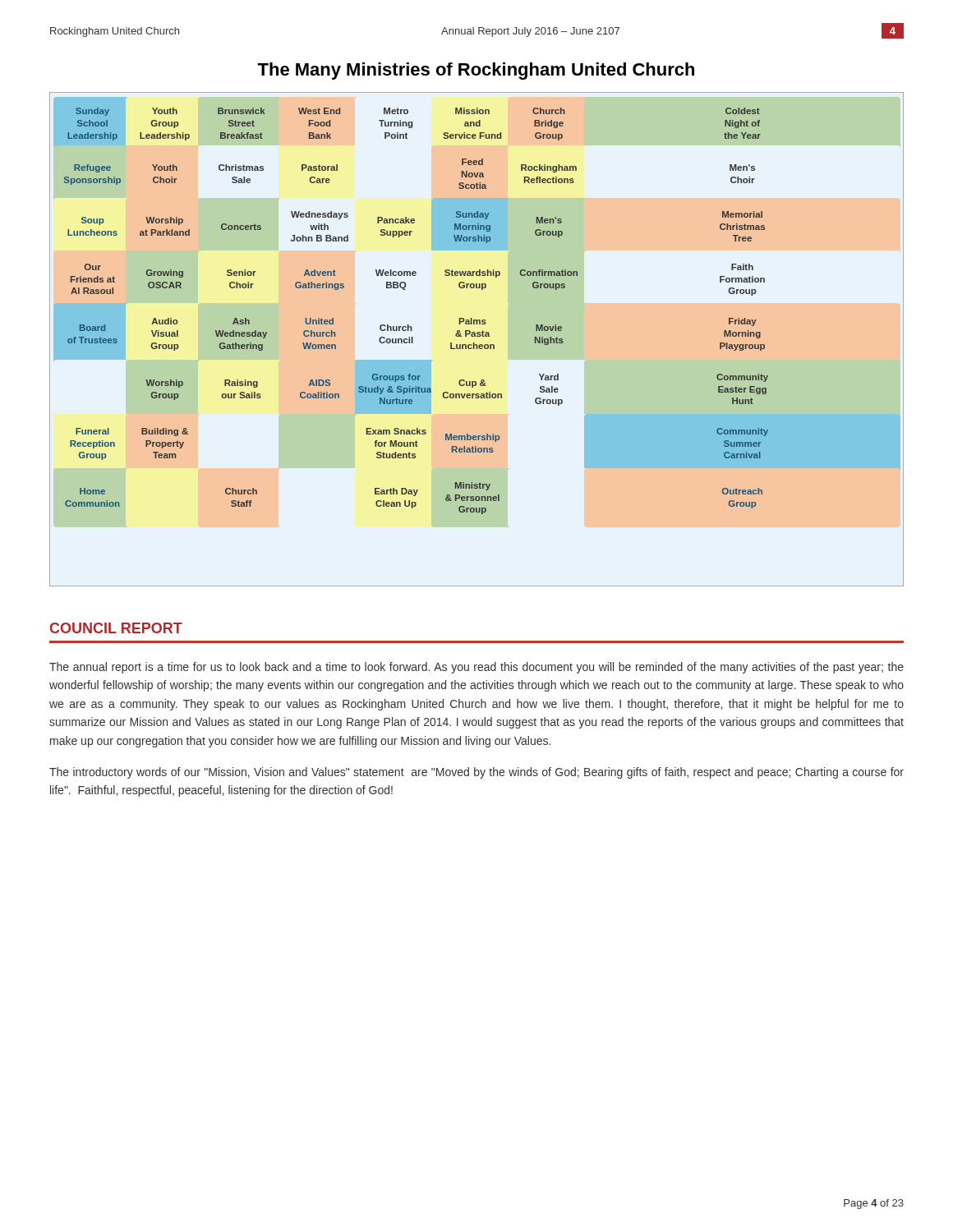The width and height of the screenshot is (953, 1232).
Task: Locate the text block containing "The introductory words of our "Mission, Vision"
Action: 476,781
